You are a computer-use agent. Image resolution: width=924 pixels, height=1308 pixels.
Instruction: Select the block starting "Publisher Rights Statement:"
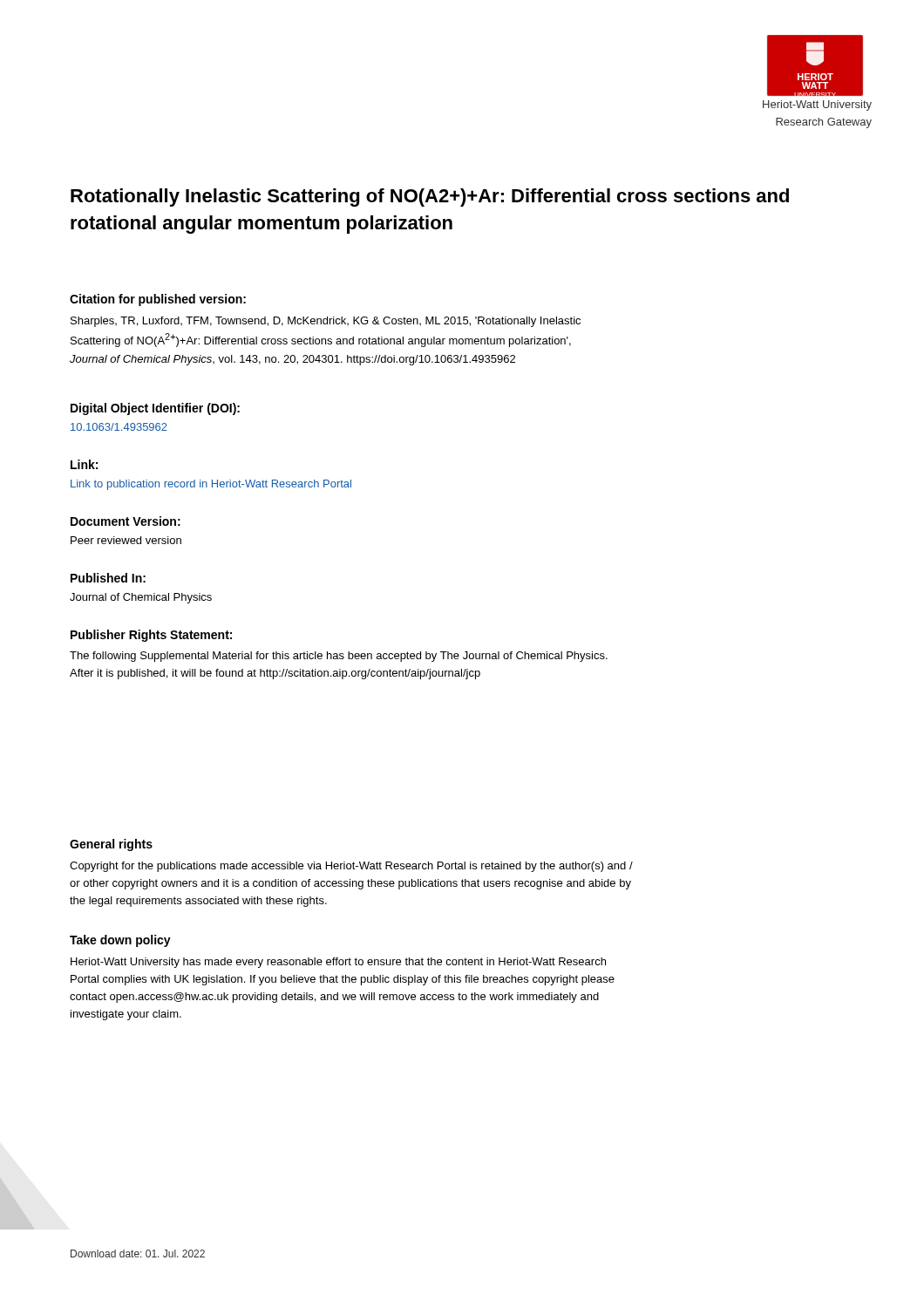coord(151,635)
